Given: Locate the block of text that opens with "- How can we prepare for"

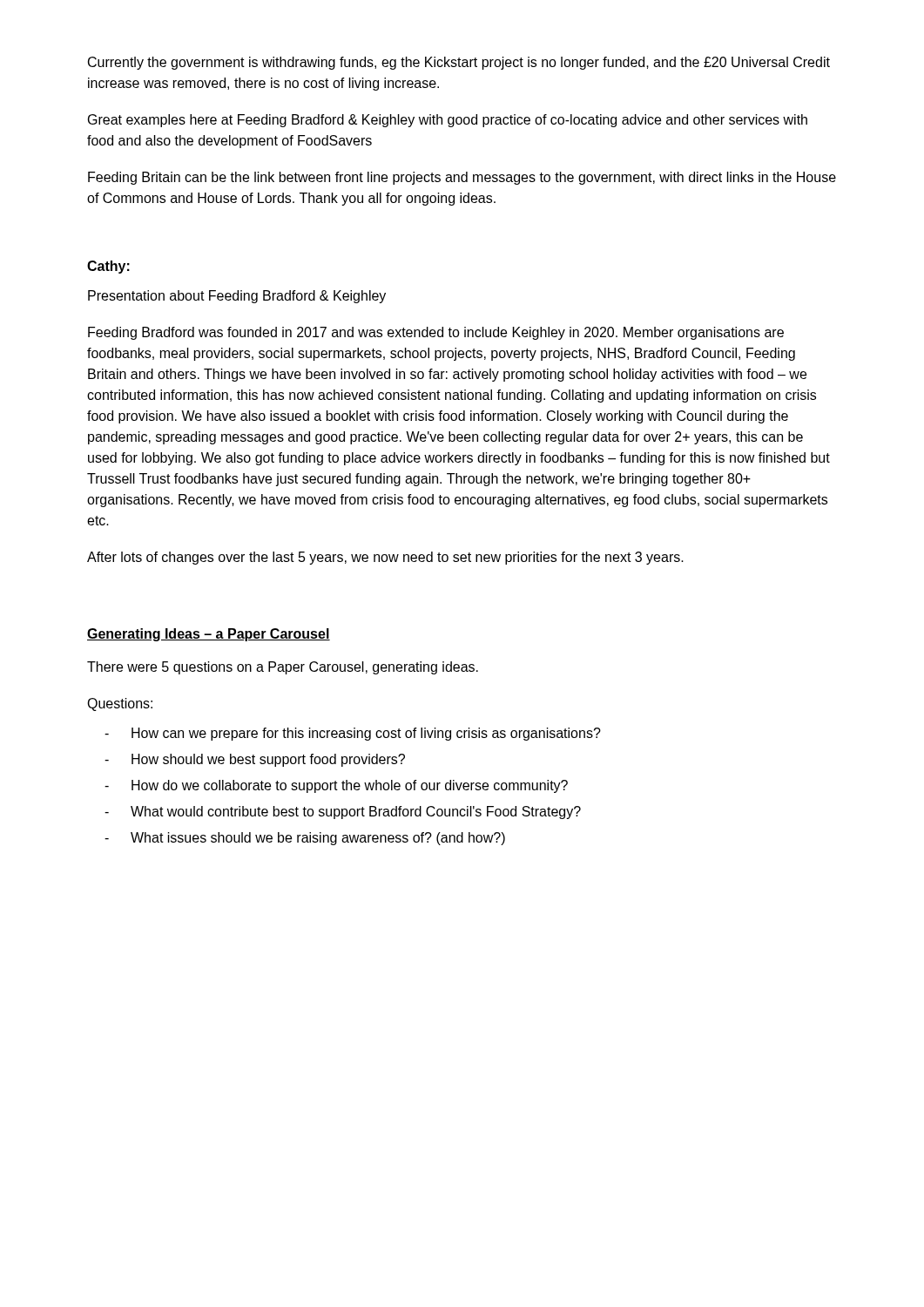Looking at the screenshot, I should (462, 734).
